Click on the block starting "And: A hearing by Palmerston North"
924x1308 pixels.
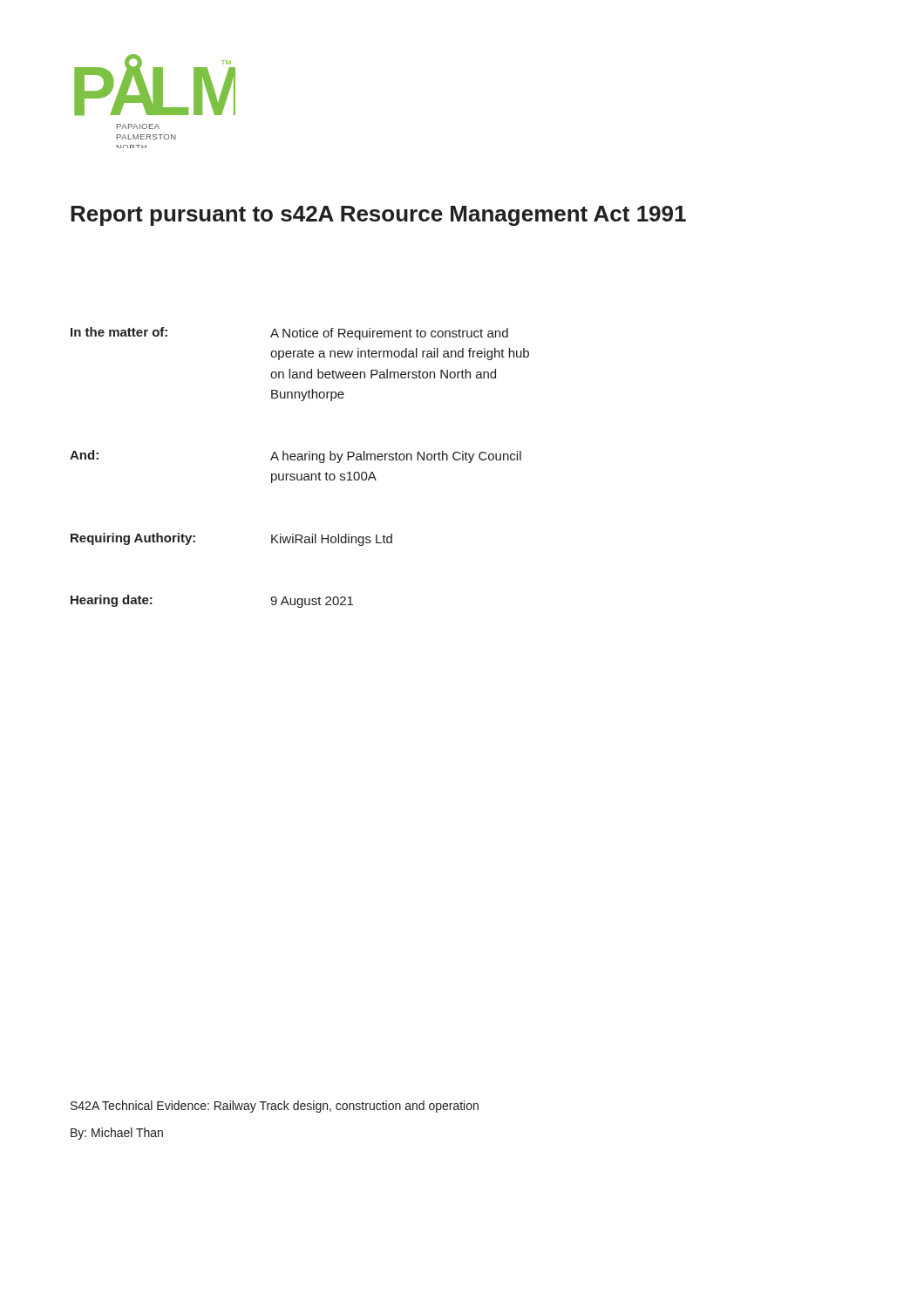(296, 466)
